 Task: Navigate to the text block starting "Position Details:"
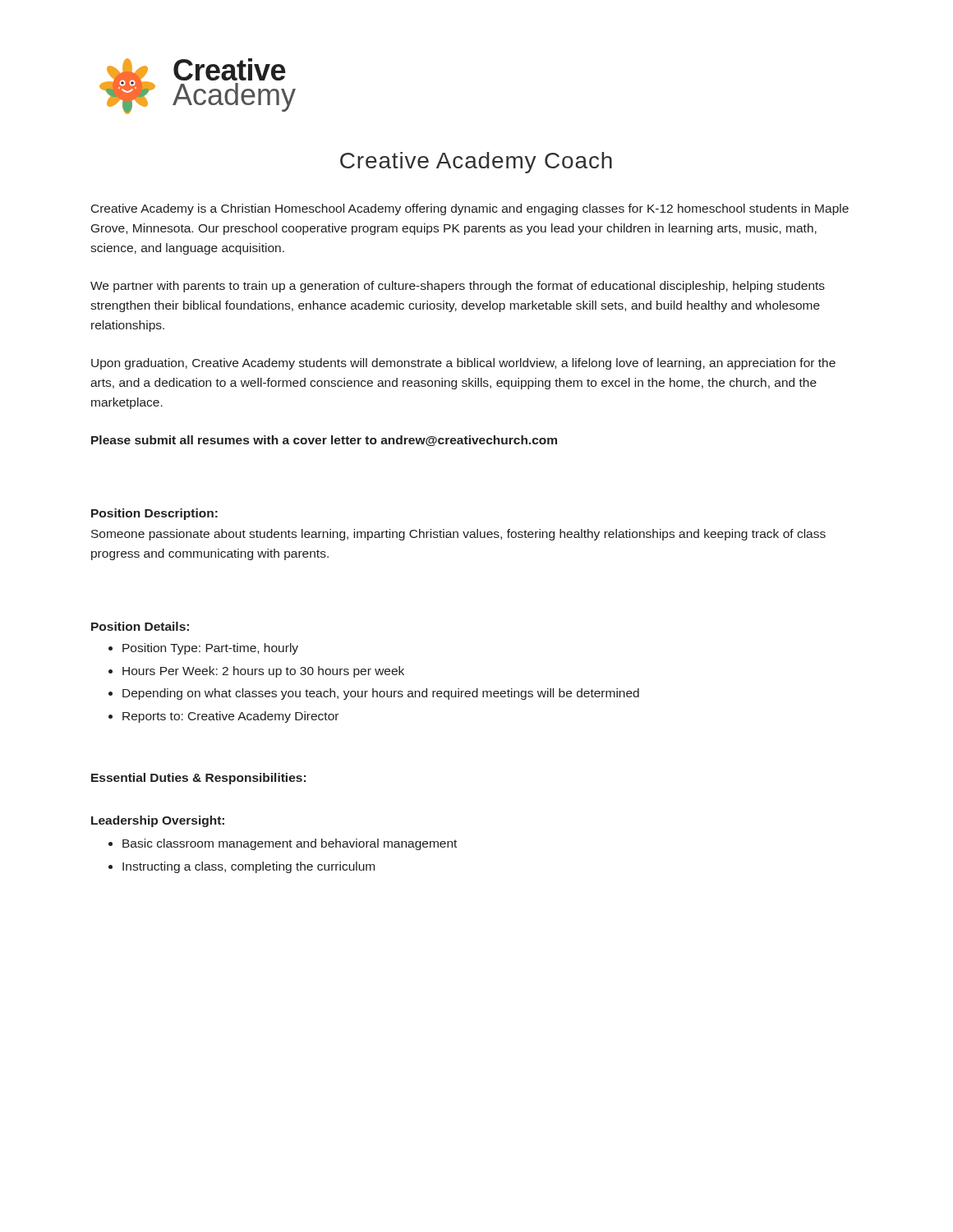(140, 626)
